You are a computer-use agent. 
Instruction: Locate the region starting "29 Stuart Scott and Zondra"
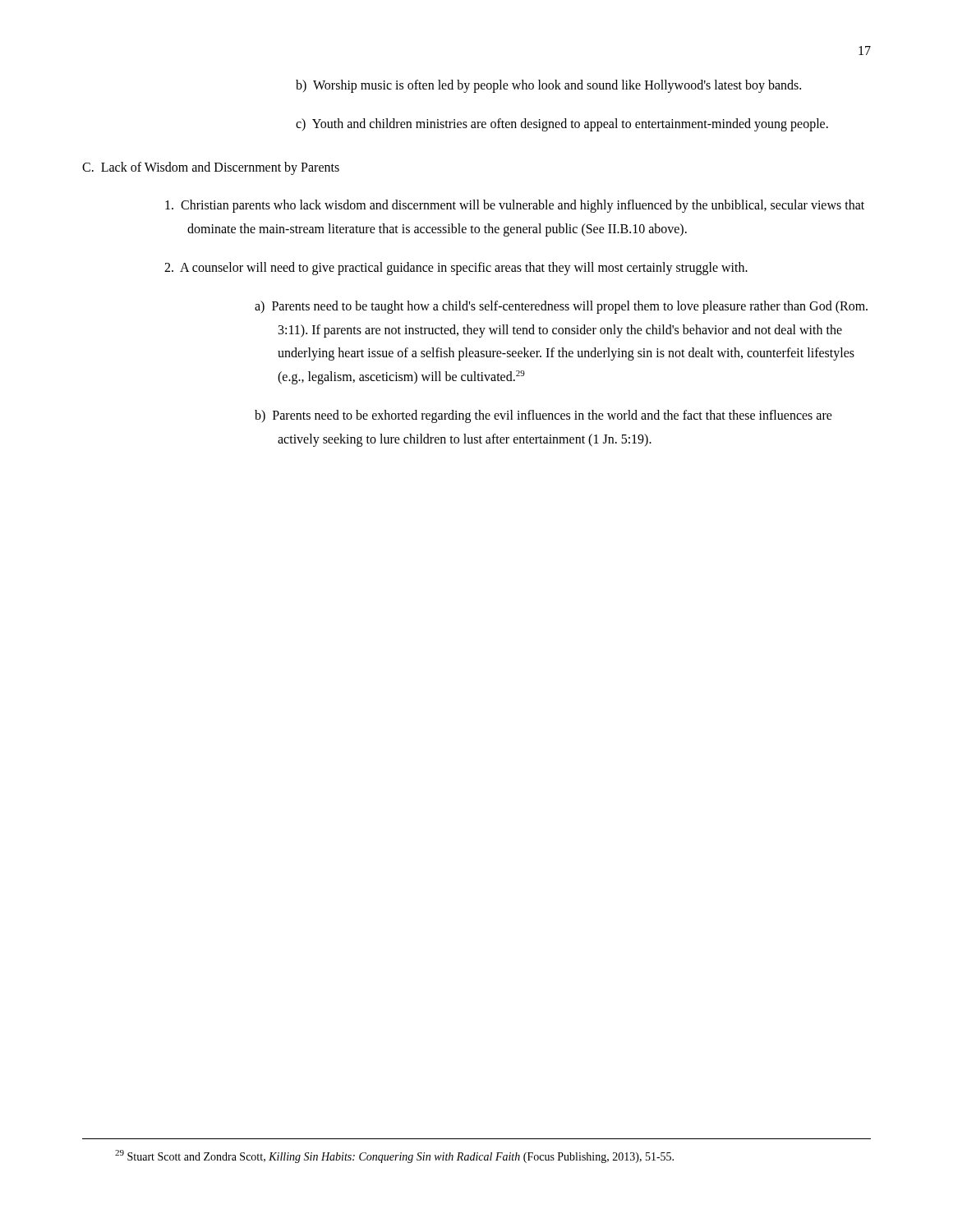[476, 1156]
